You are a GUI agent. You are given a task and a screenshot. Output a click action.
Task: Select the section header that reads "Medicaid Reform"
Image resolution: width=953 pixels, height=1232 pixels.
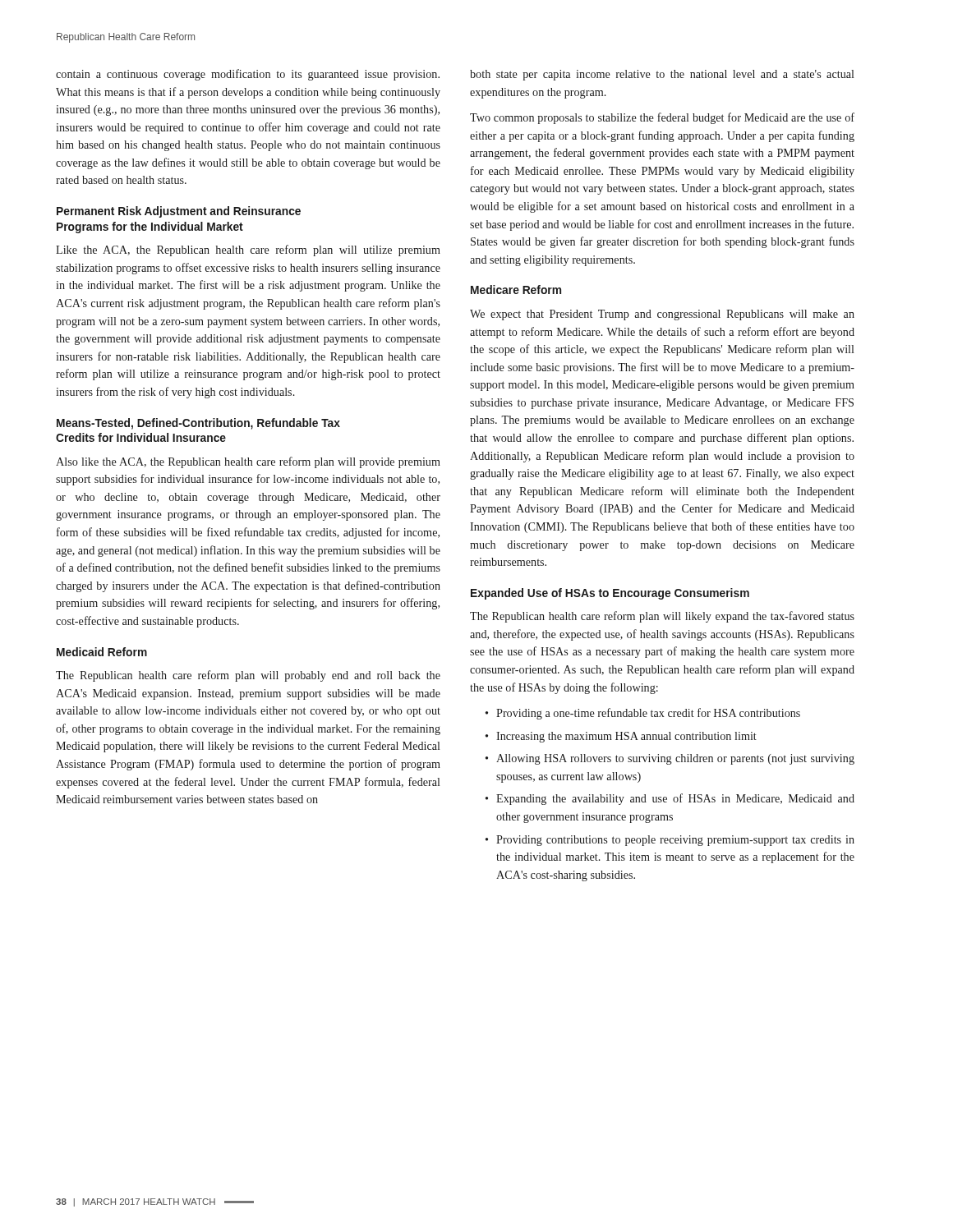(x=102, y=652)
